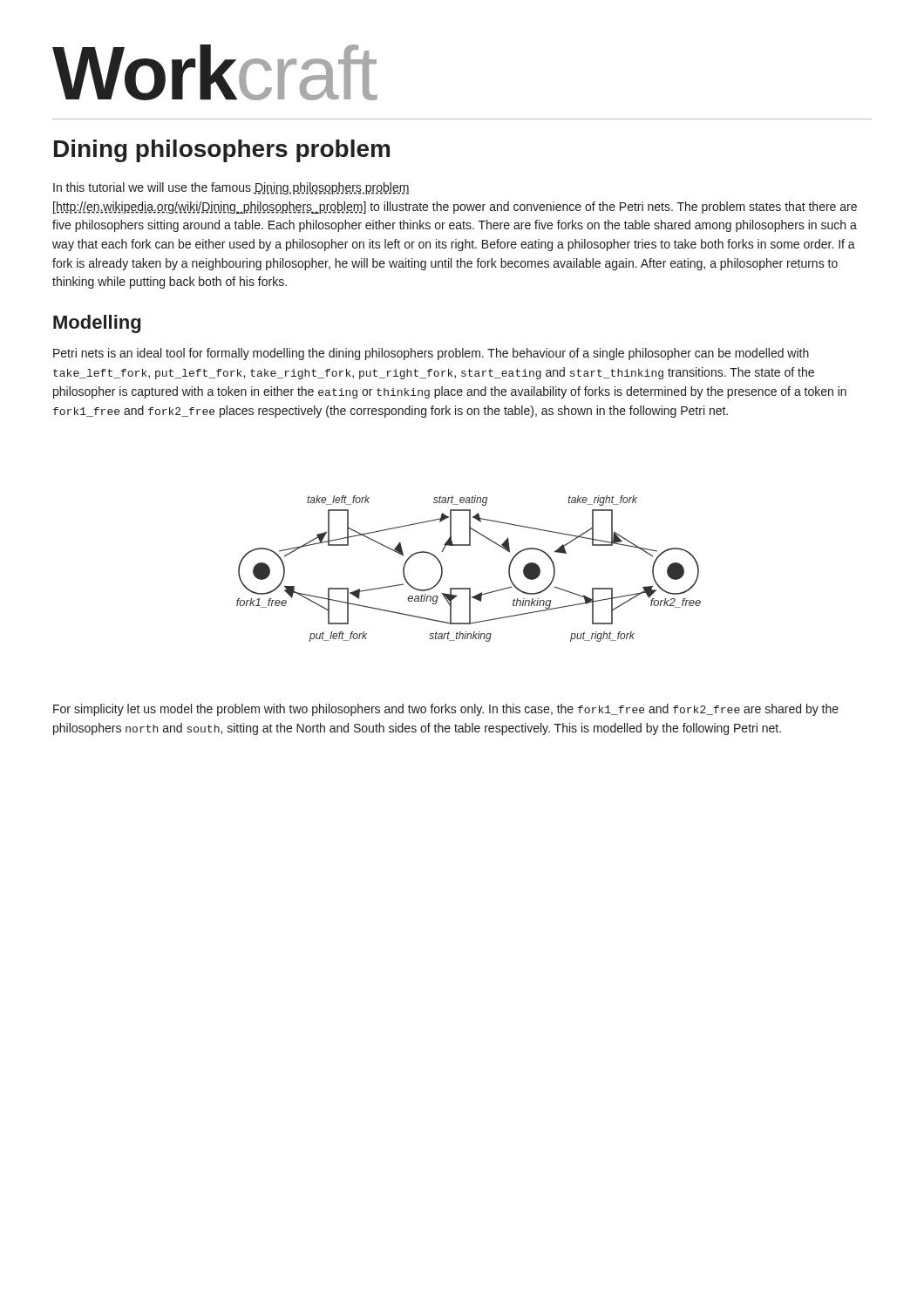924x1308 pixels.
Task: Click on the element starting "Petri nets is an"
Action: (450, 383)
